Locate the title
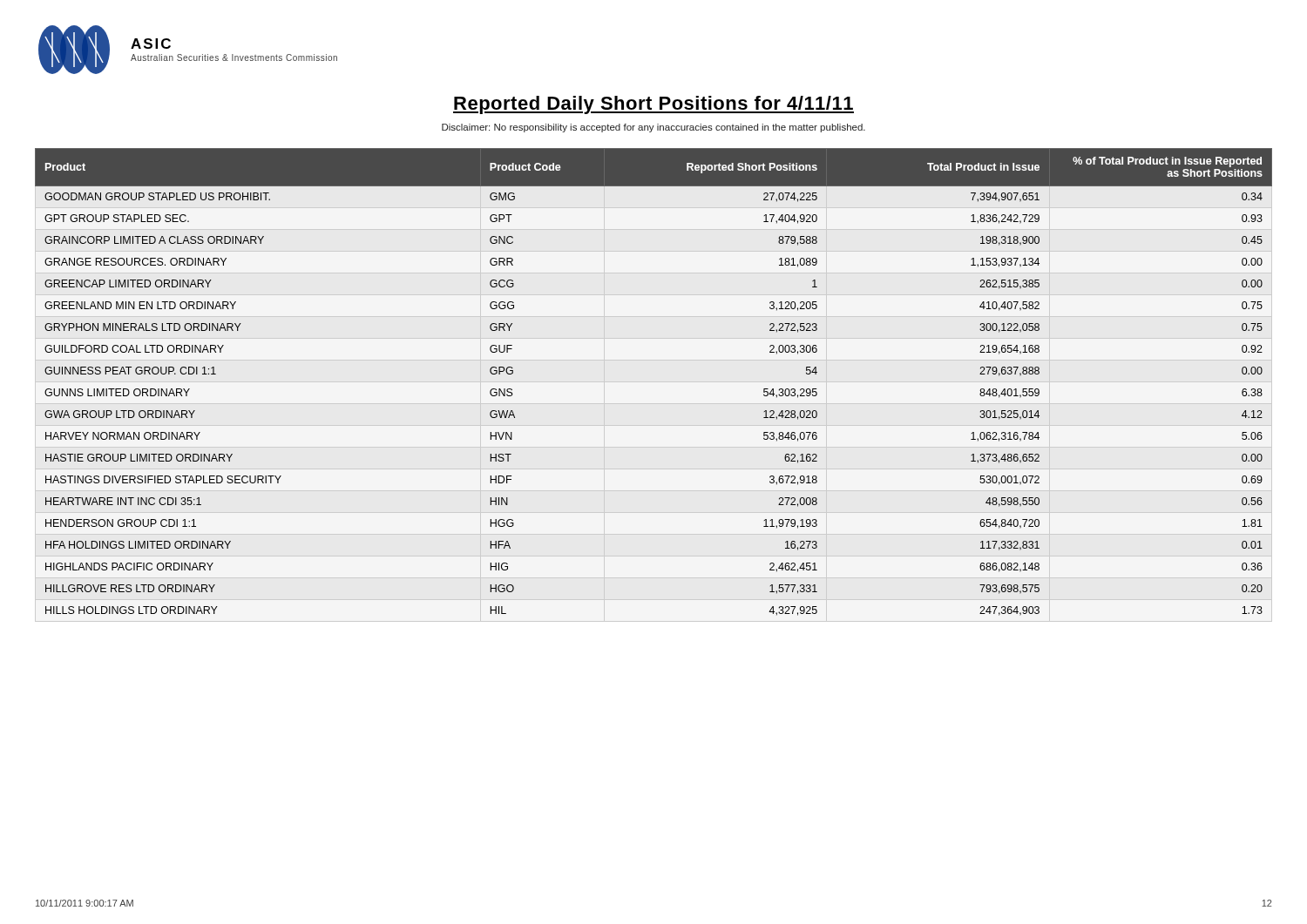This screenshot has width=1307, height=924. click(x=654, y=103)
